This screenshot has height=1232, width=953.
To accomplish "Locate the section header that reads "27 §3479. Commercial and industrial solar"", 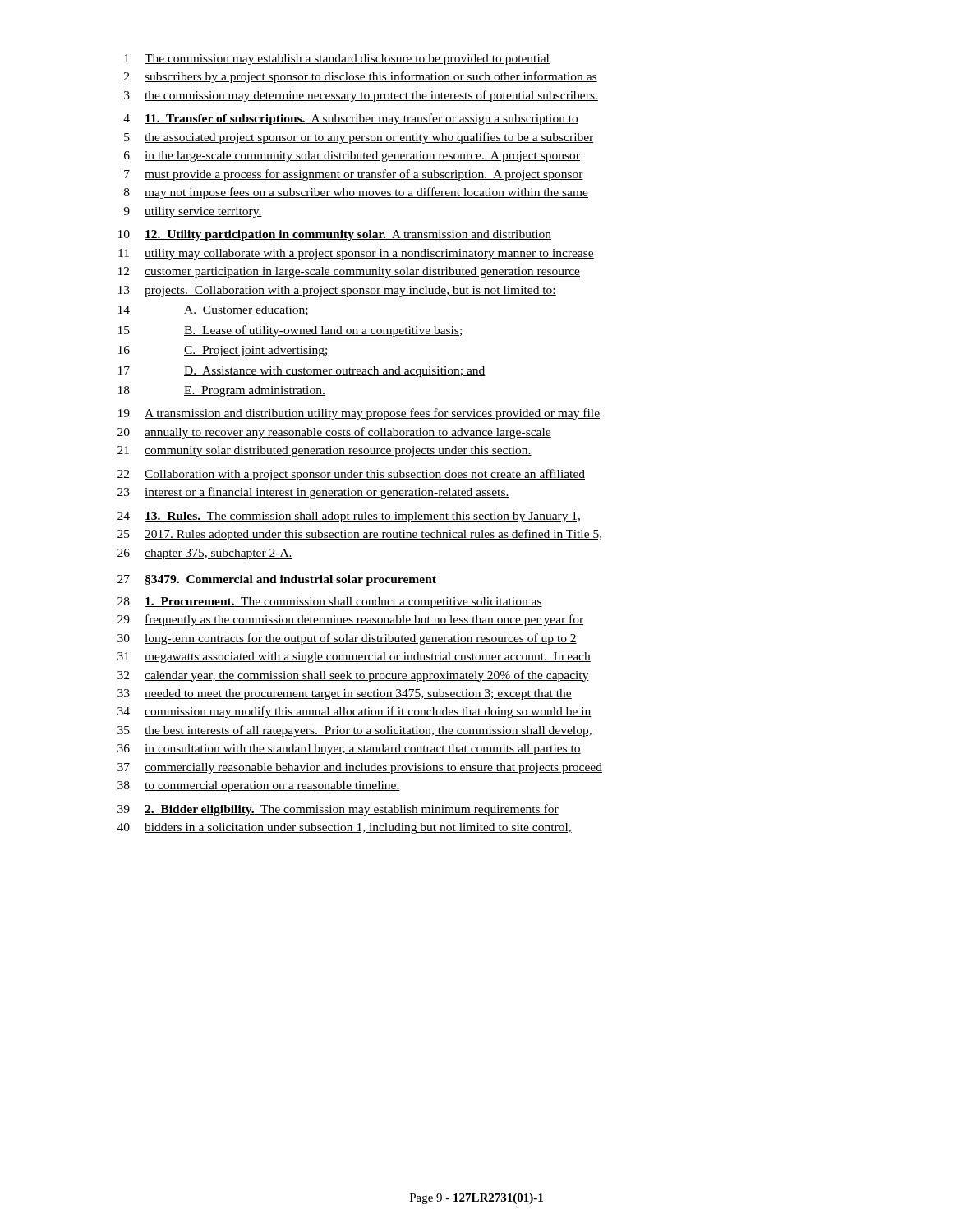I will (277, 580).
